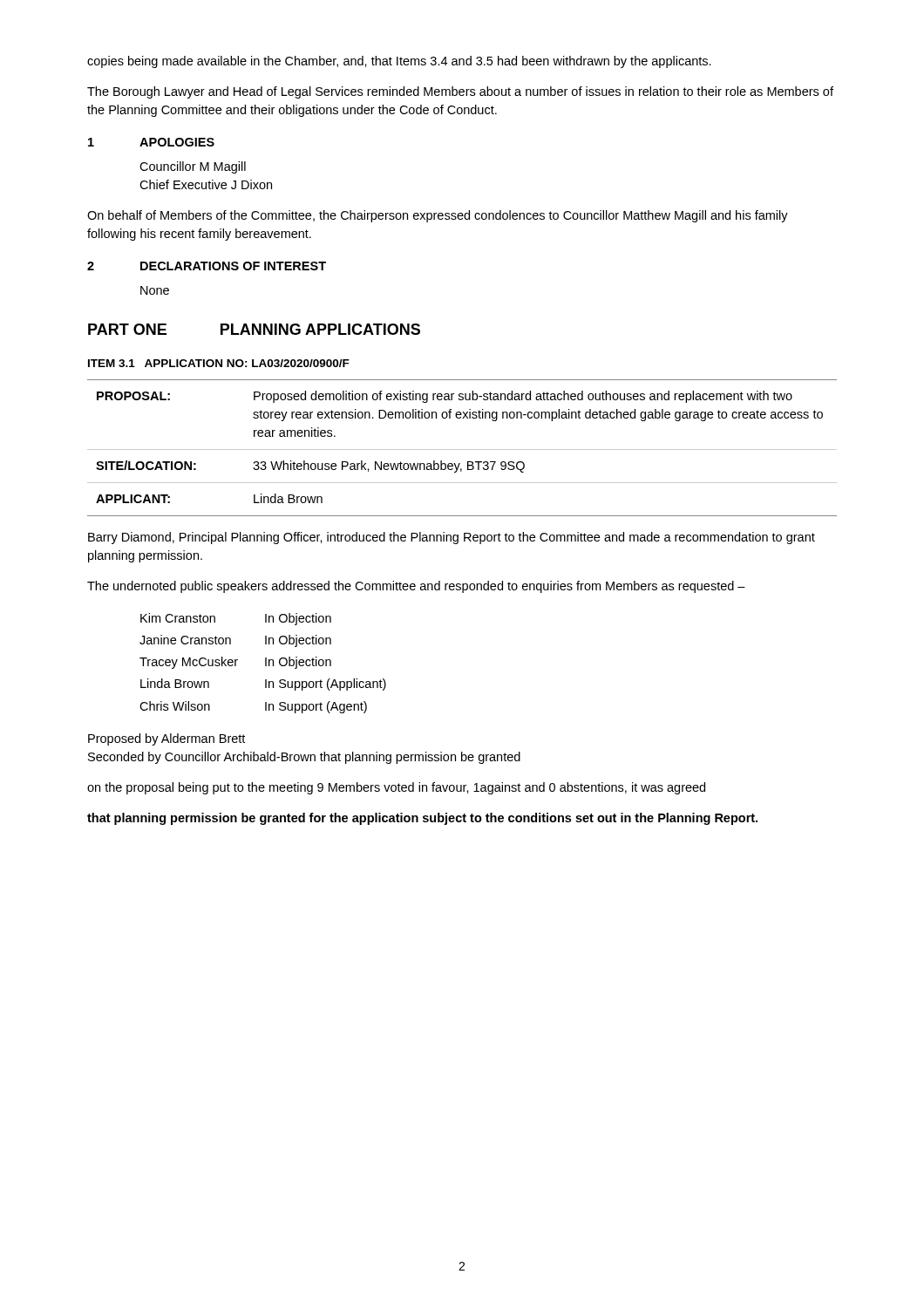Locate the text block starting "Councillor M MagillChief Executive"
This screenshot has height=1308, width=924.
(x=193, y=167)
